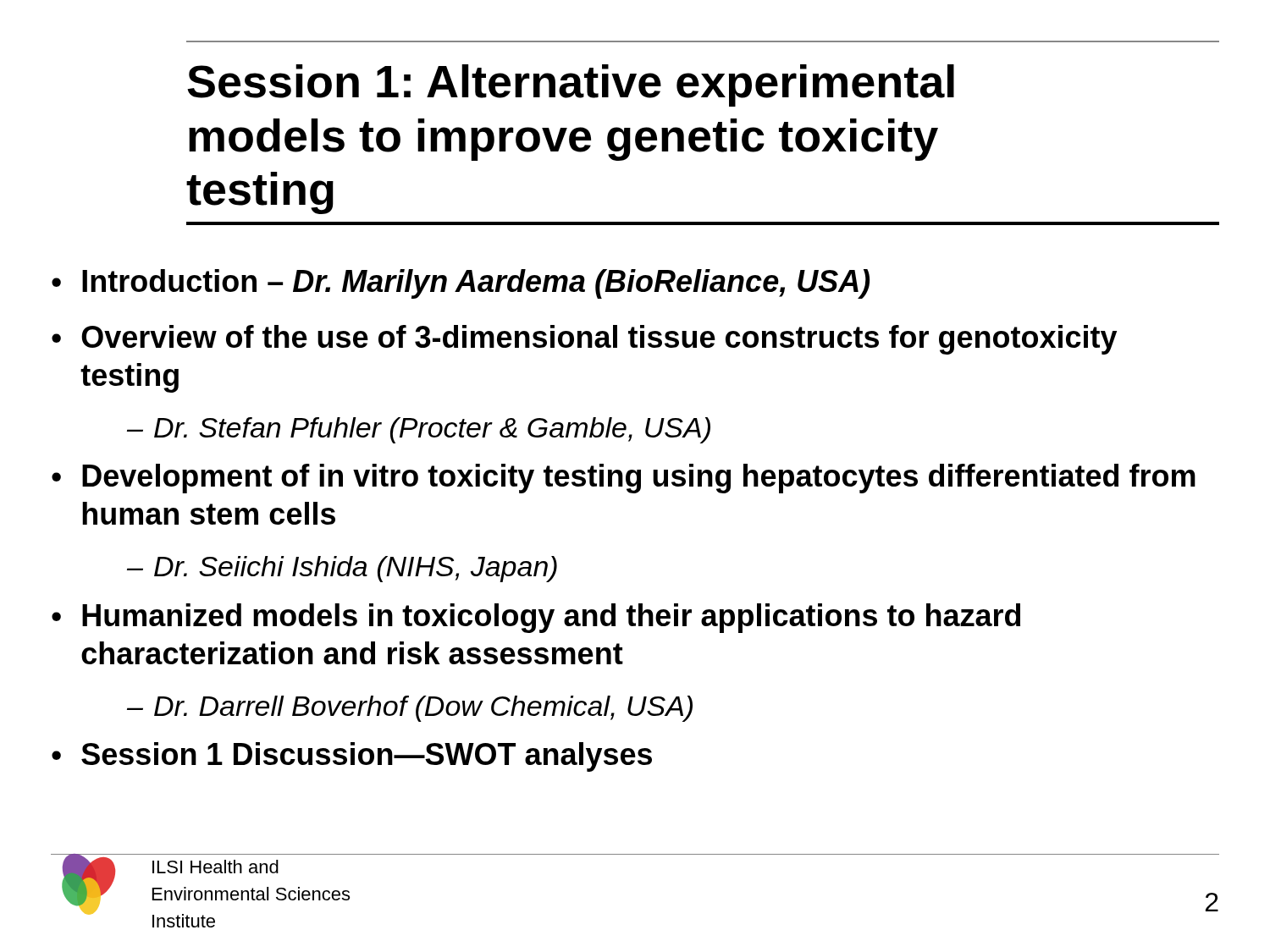The image size is (1270, 952).
Task: Navigate to the passage starting "• Introduction – Dr."
Action: [461, 283]
